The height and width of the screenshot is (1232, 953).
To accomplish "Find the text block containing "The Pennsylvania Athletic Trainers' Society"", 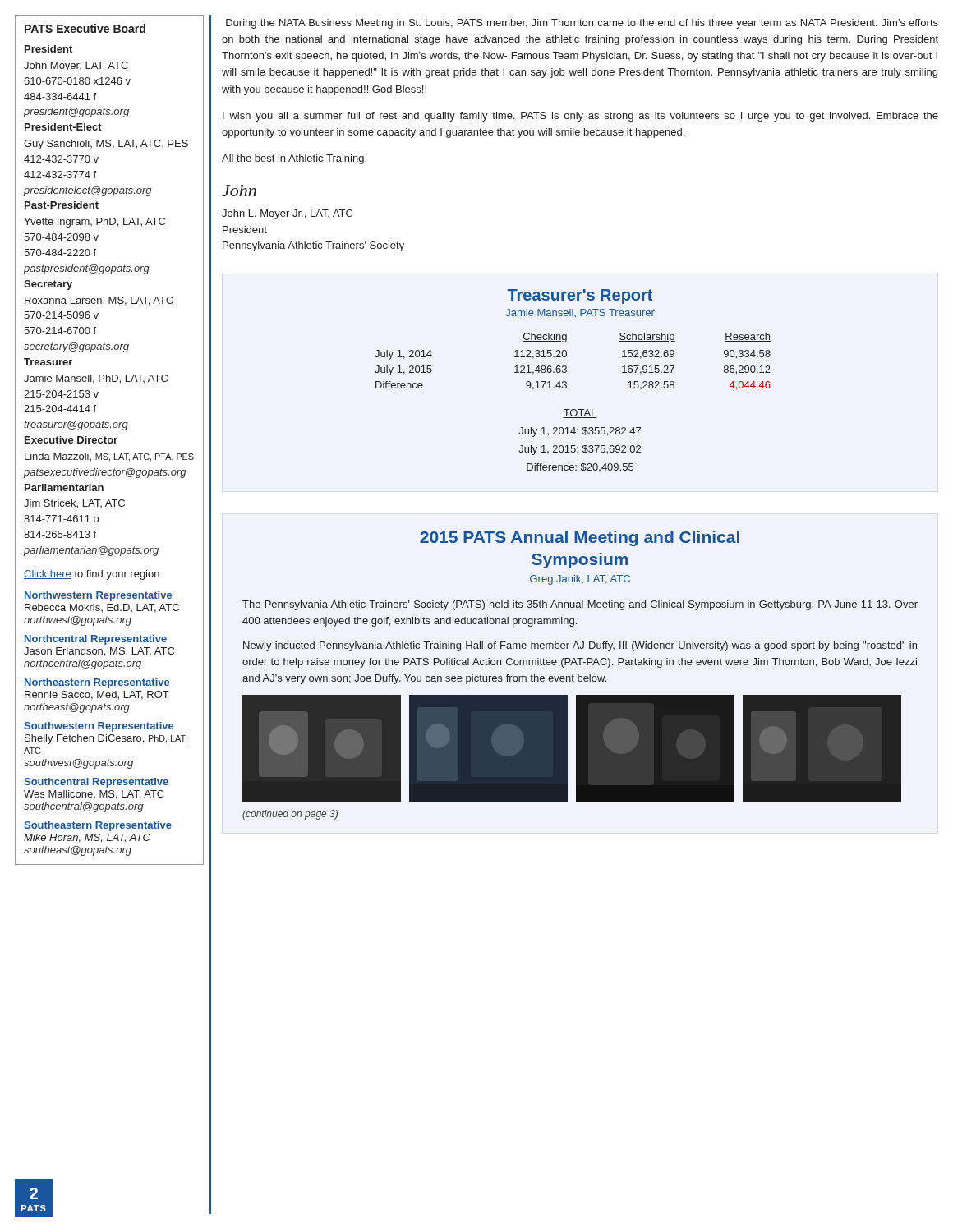I will (580, 612).
